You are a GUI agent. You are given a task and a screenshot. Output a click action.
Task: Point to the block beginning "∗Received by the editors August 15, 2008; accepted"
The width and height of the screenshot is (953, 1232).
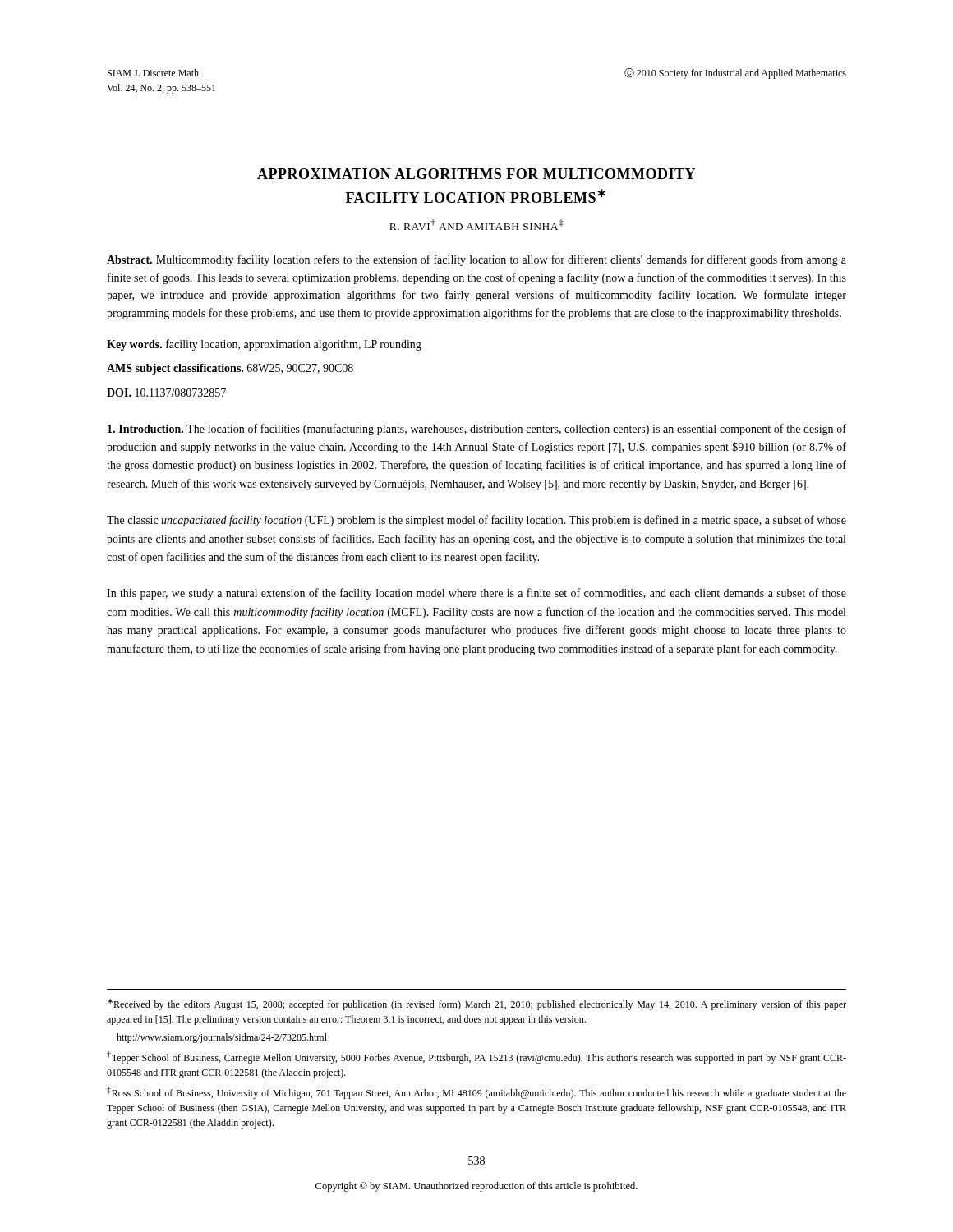click(x=476, y=1011)
